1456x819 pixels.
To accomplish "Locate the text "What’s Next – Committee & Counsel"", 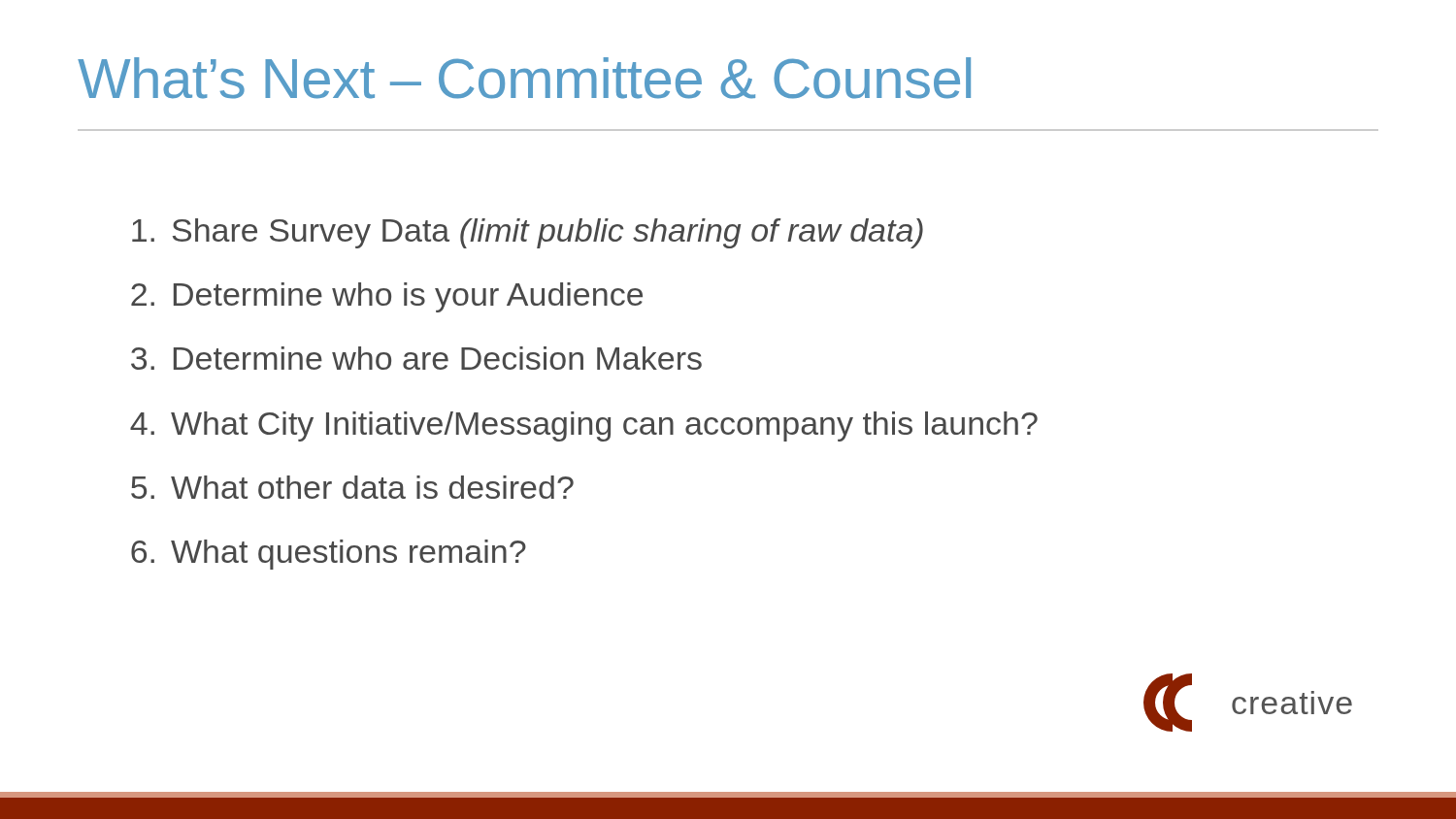I will coord(728,89).
